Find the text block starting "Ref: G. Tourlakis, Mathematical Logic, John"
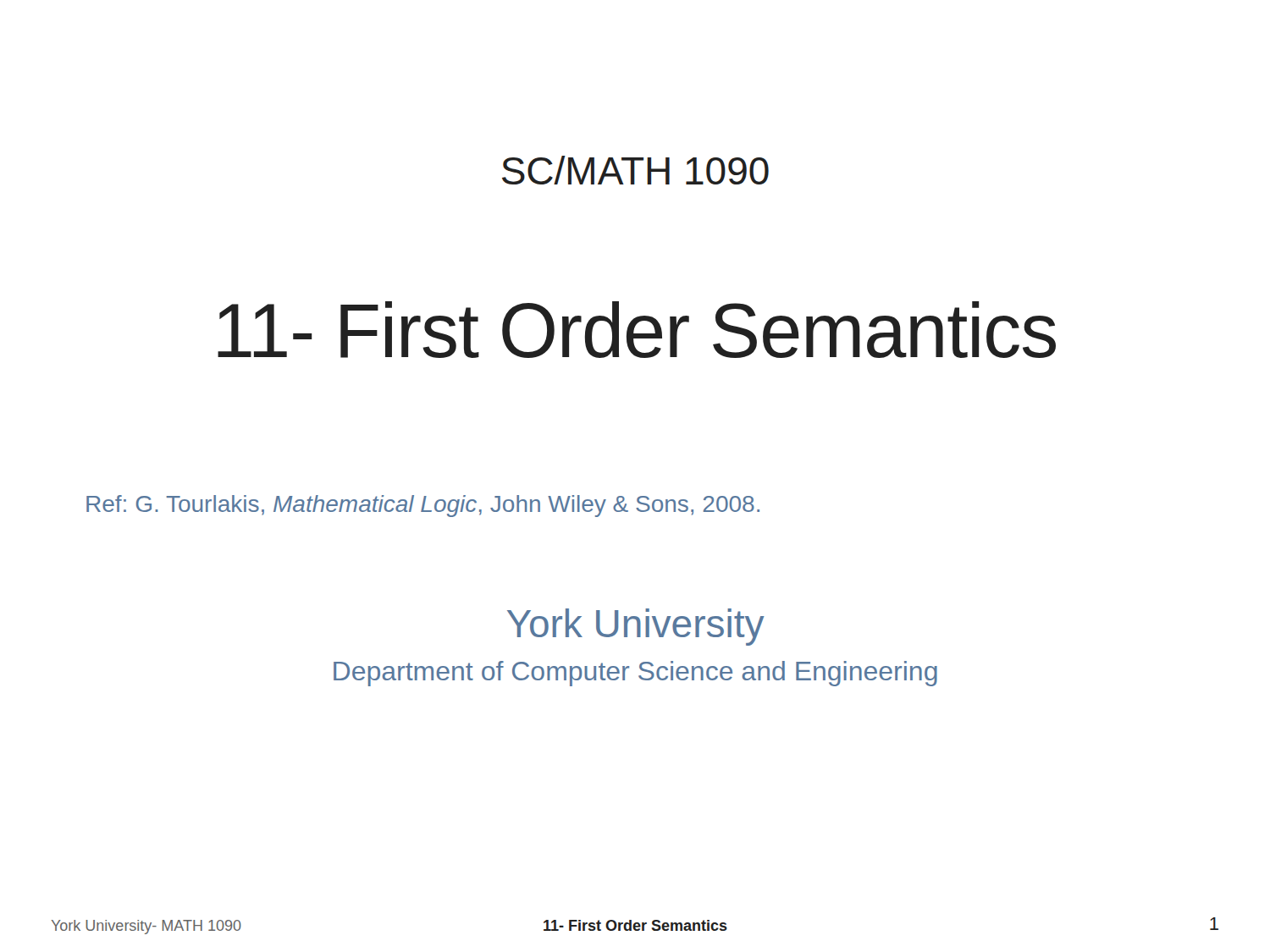The width and height of the screenshot is (1270, 952). coord(423,504)
